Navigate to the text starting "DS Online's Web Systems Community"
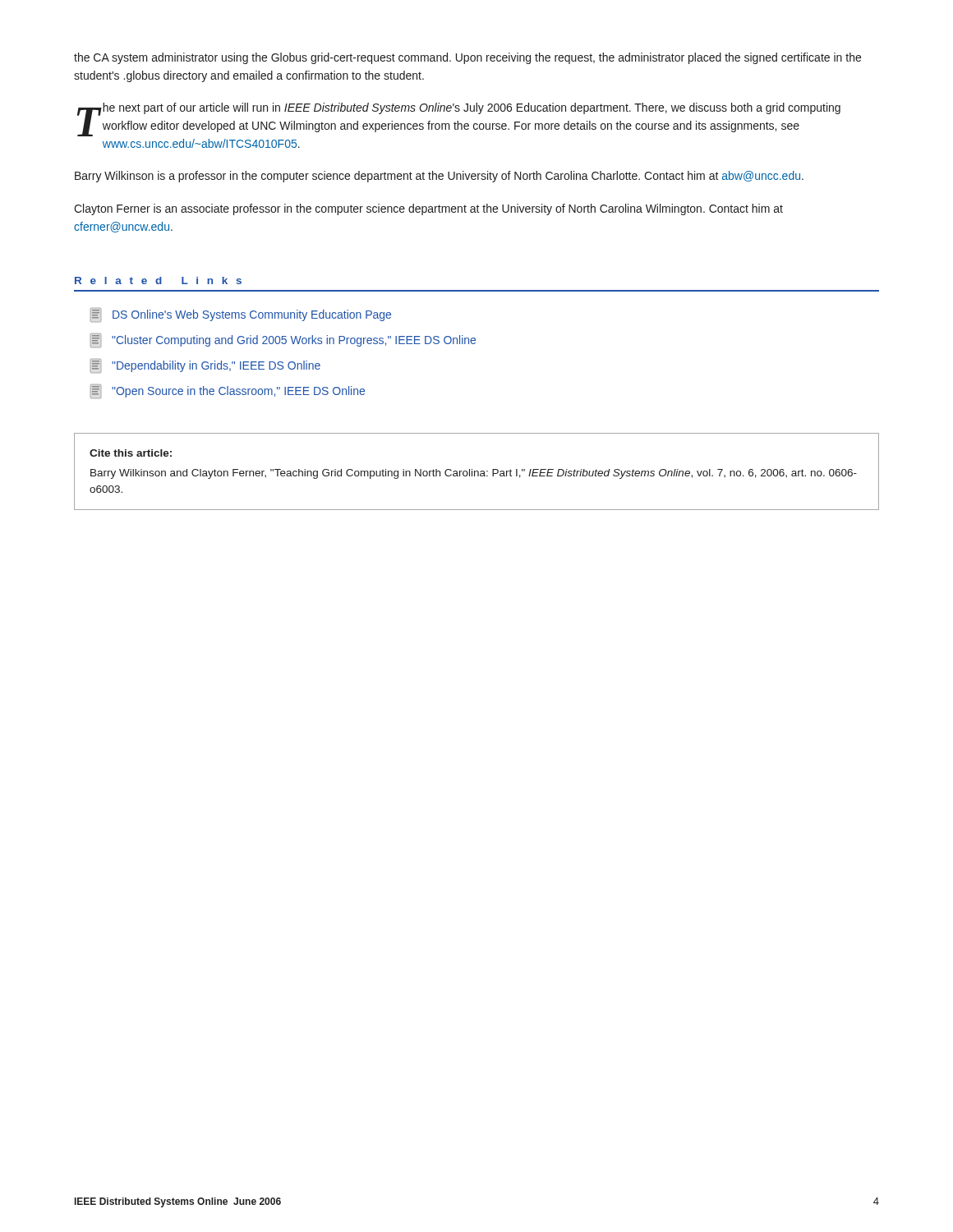The height and width of the screenshot is (1232, 953). coord(240,315)
